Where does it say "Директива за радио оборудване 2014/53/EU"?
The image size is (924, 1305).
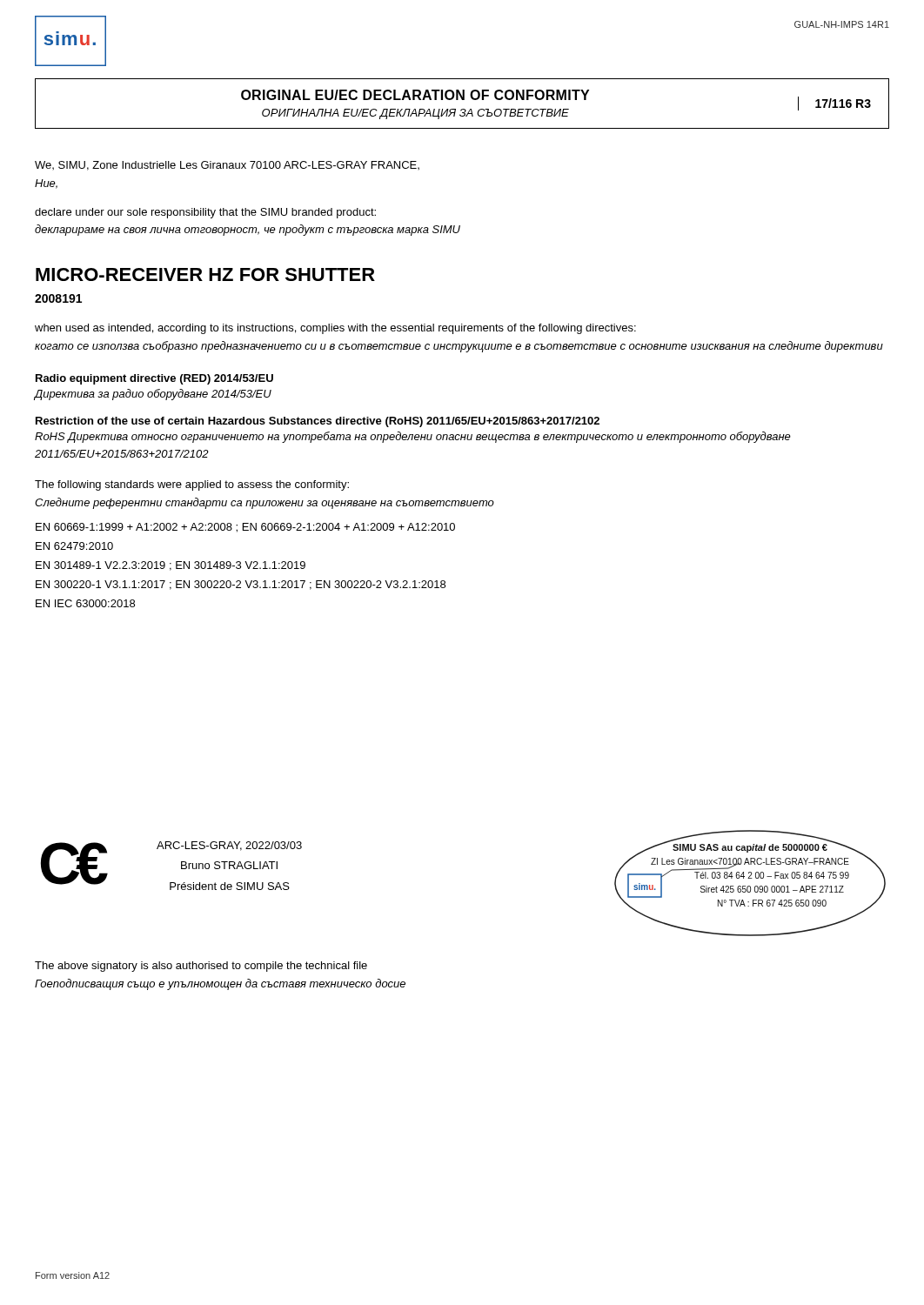(x=153, y=393)
